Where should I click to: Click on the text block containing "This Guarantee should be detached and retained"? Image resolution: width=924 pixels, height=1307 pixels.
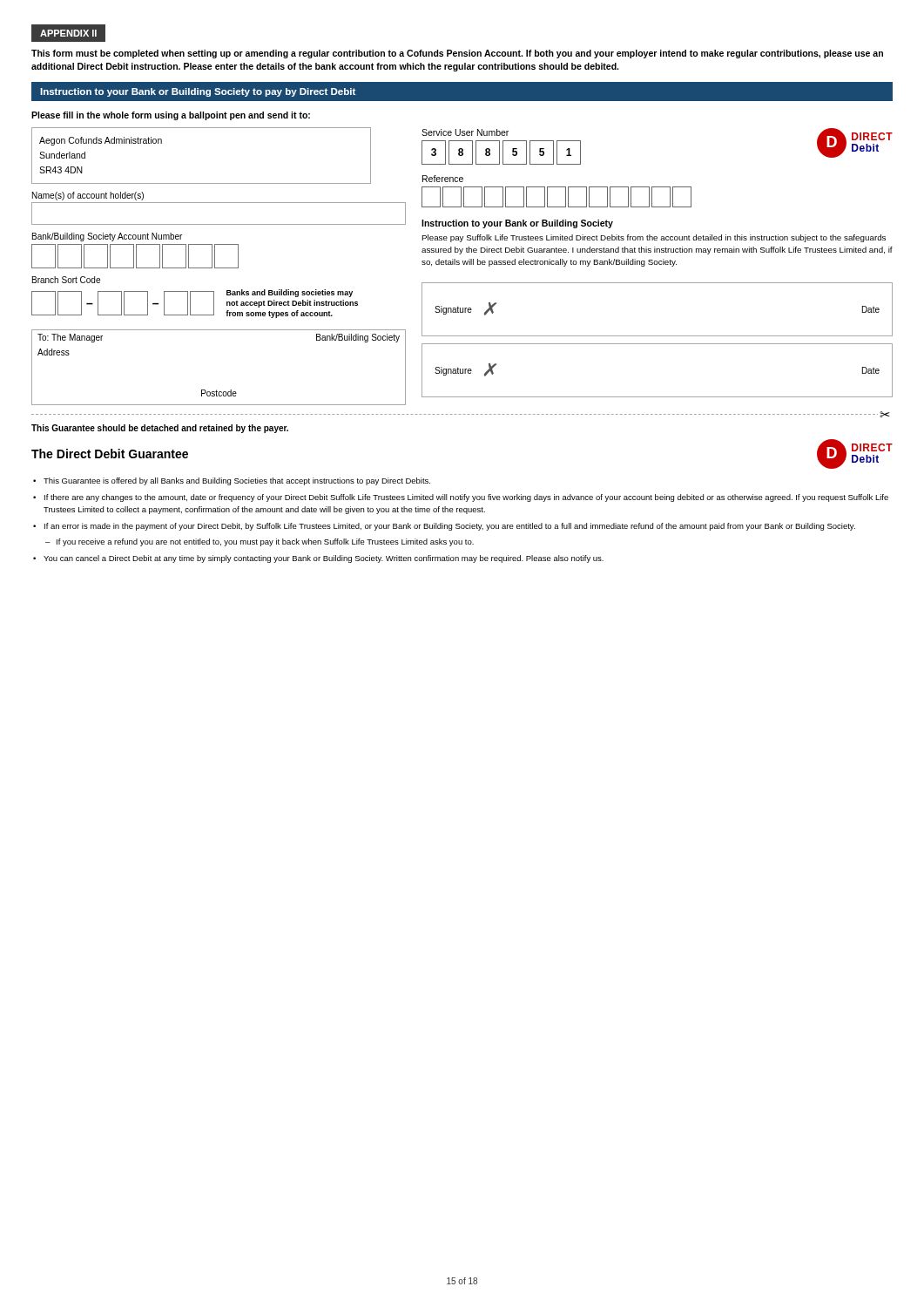(160, 428)
